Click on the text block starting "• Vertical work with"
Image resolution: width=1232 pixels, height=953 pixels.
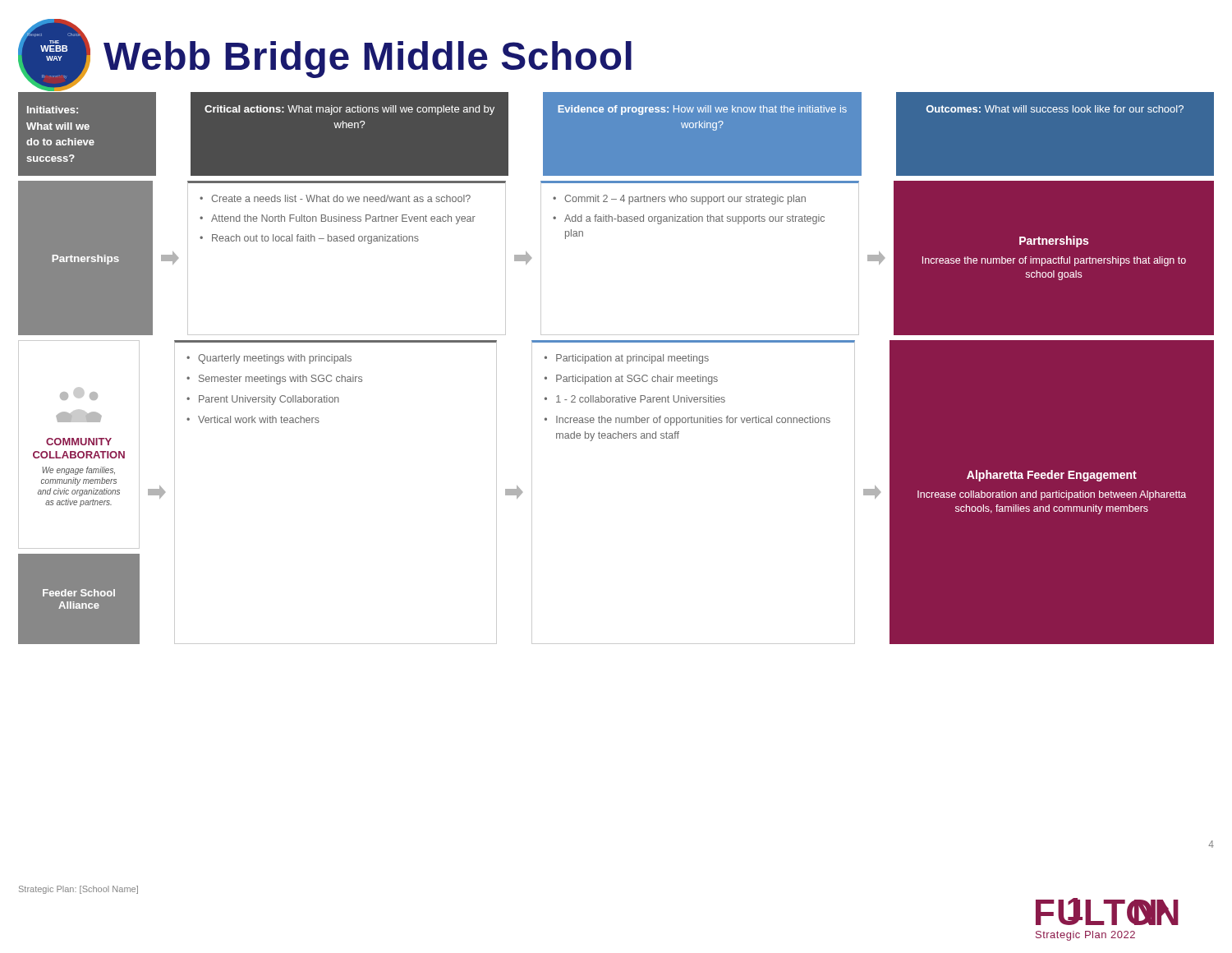(x=253, y=420)
